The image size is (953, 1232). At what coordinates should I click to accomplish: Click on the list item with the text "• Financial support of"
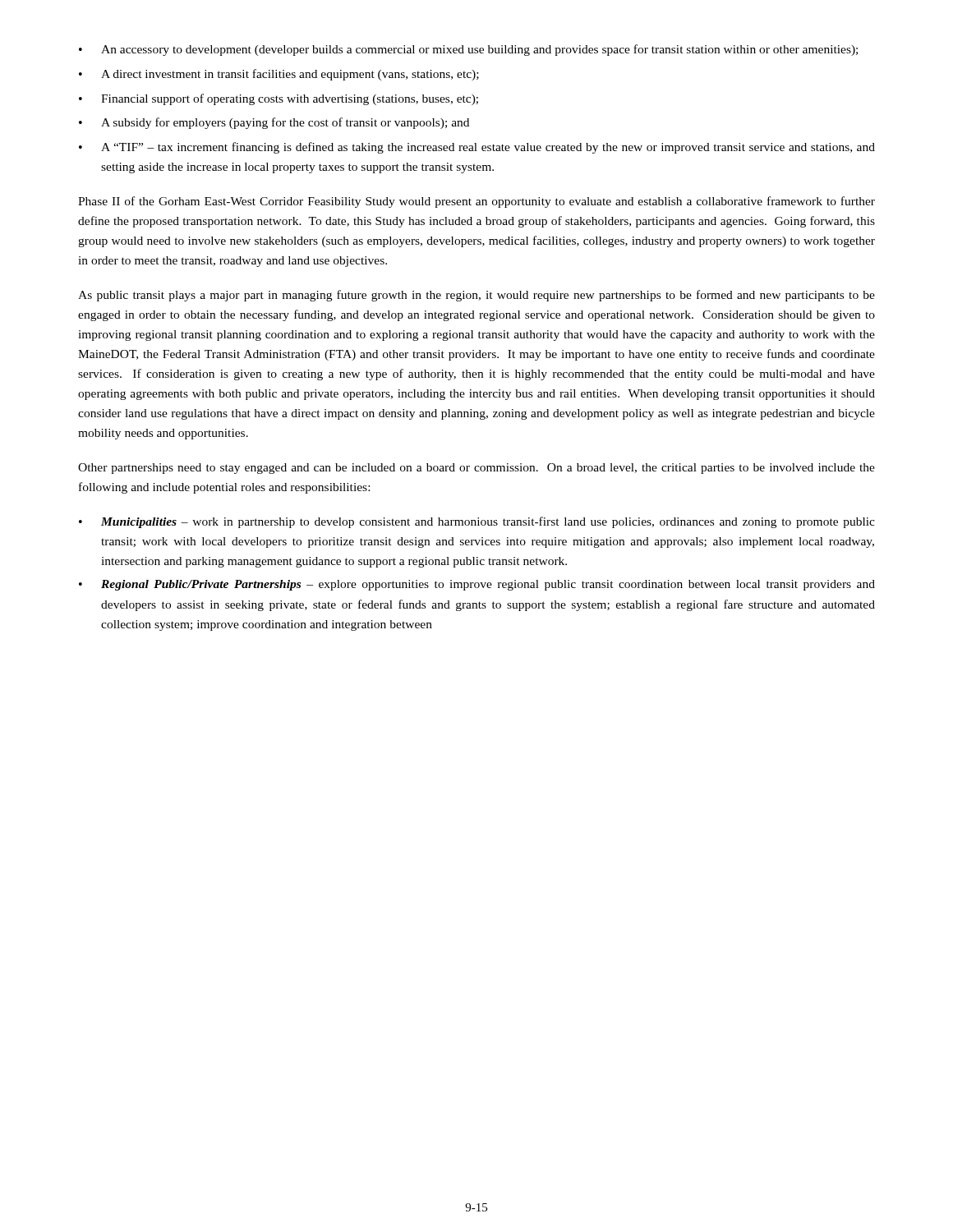click(476, 99)
